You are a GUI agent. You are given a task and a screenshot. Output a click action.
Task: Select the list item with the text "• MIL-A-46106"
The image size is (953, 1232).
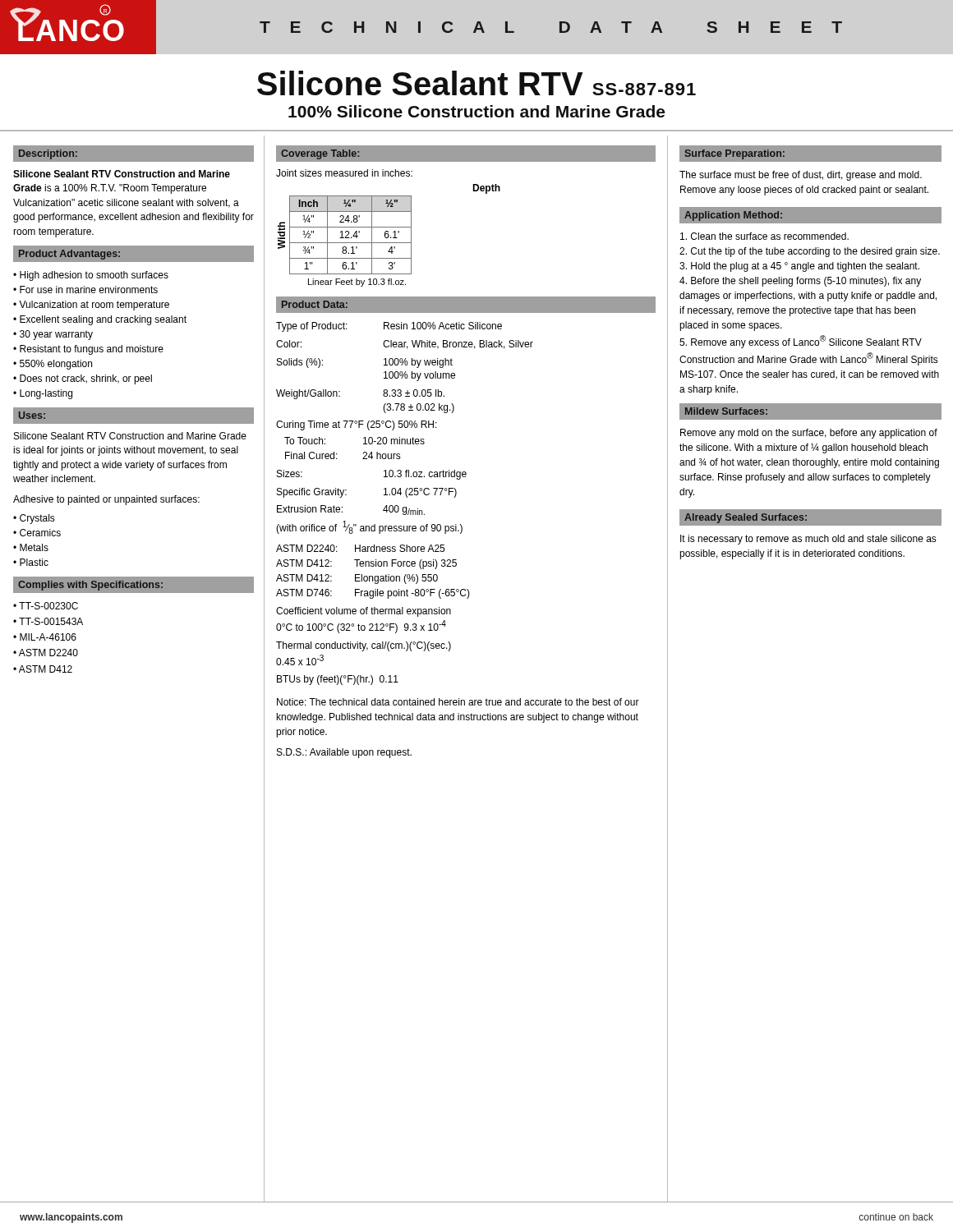(45, 638)
